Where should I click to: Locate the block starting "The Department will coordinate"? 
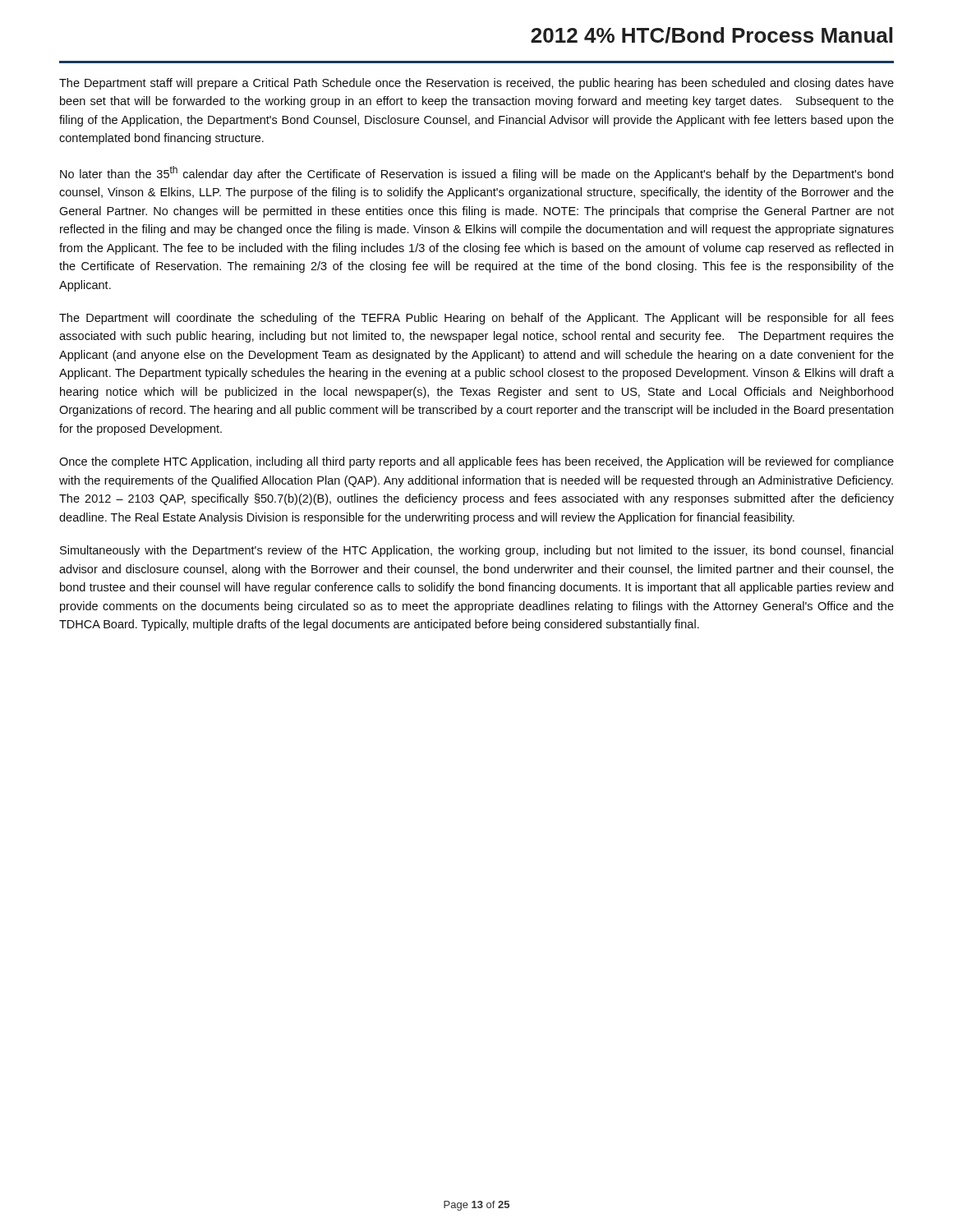point(476,373)
